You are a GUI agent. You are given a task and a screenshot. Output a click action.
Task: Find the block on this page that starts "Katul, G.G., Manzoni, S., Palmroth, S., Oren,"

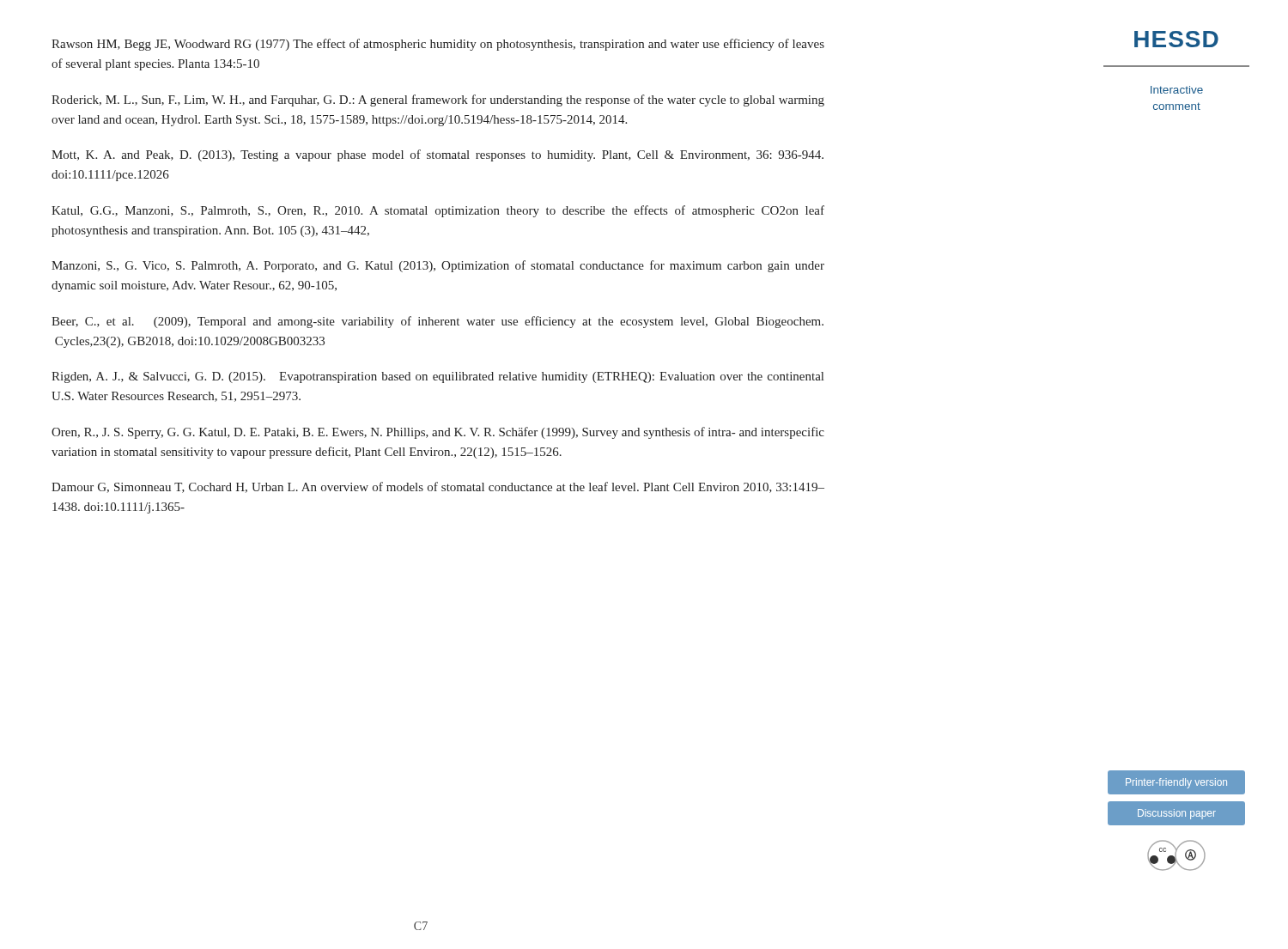[x=438, y=220]
